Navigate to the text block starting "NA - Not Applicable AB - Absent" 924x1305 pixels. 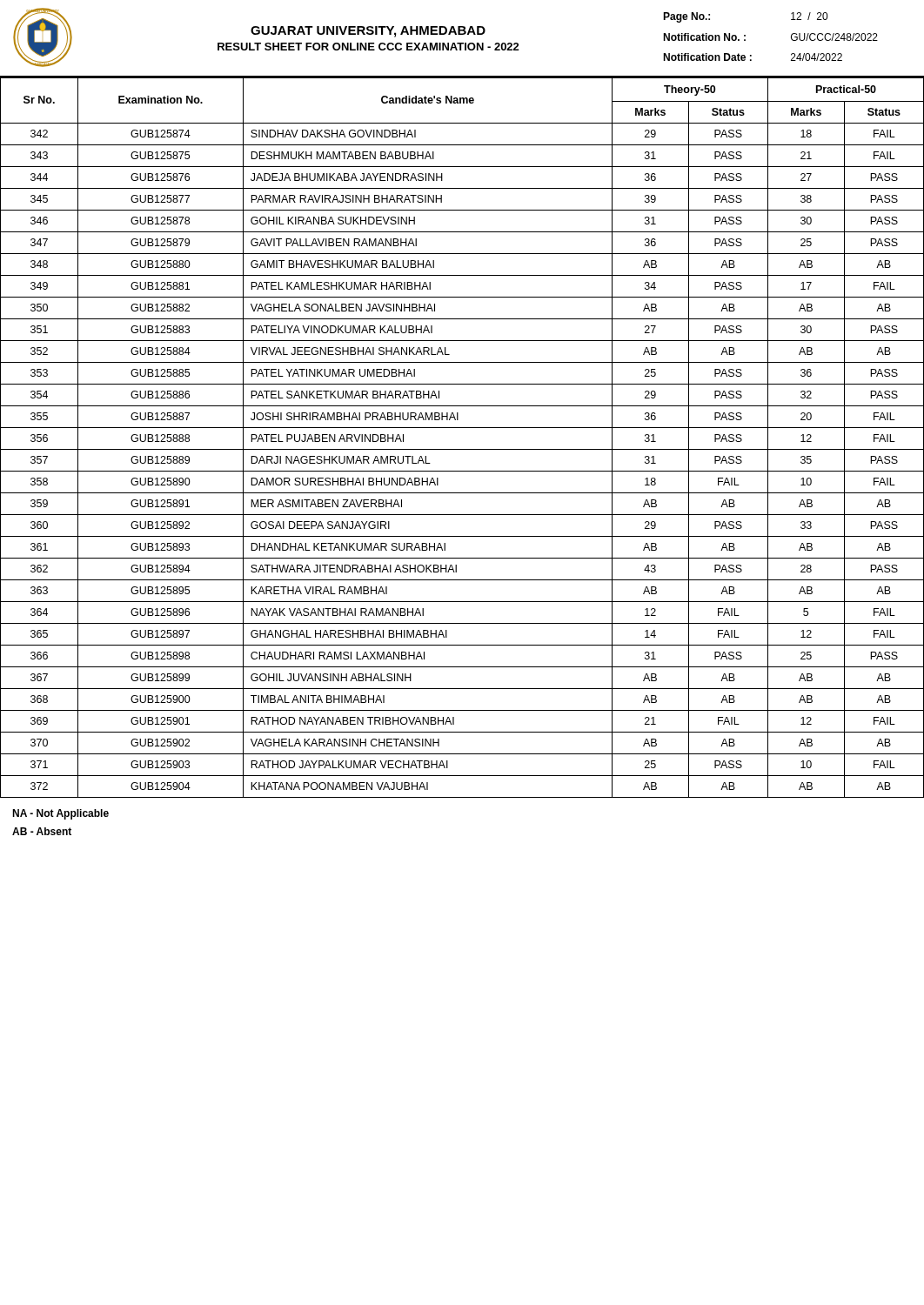[x=60, y=814]
